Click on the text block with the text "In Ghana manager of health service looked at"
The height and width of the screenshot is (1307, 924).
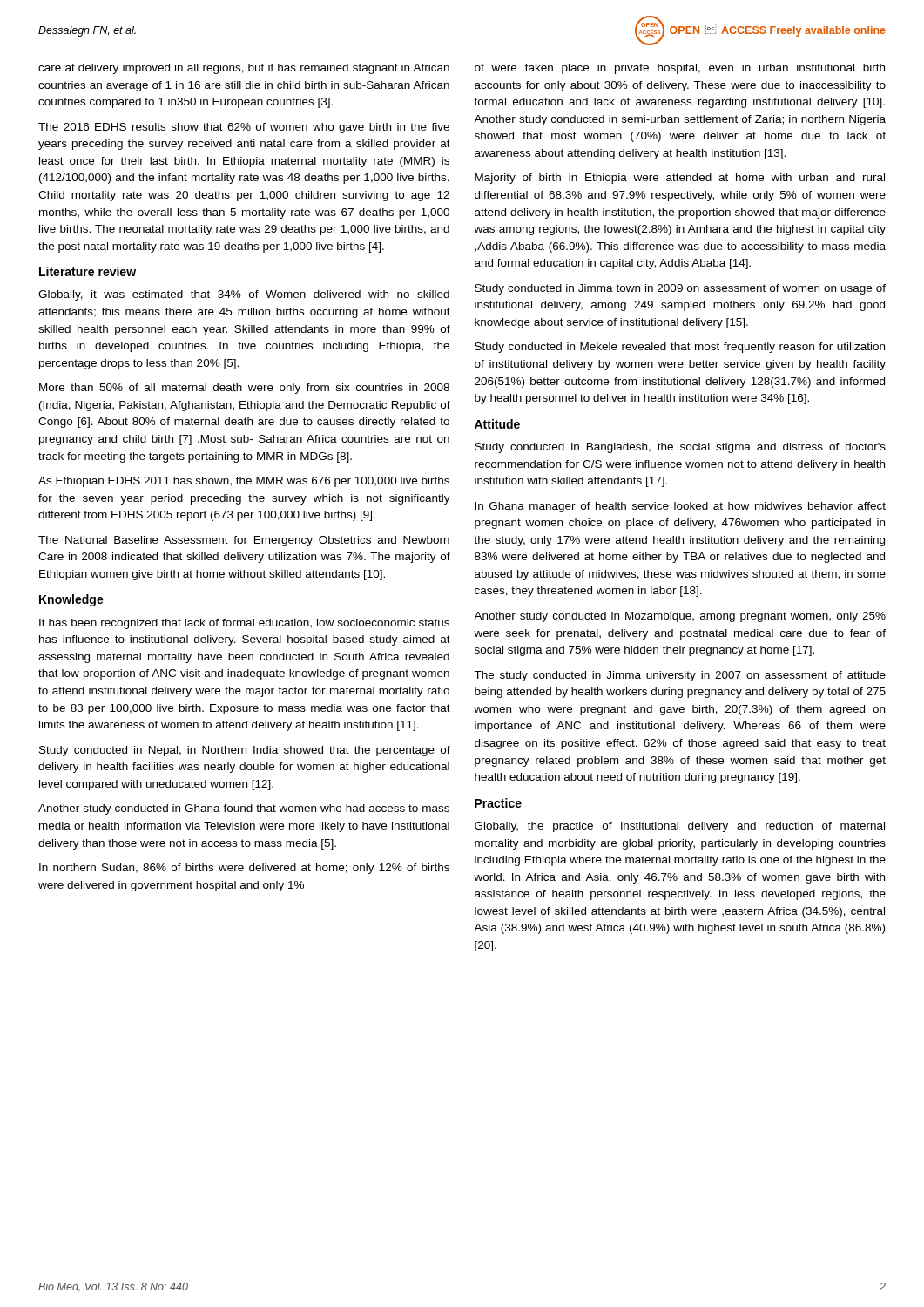pos(680,548)
